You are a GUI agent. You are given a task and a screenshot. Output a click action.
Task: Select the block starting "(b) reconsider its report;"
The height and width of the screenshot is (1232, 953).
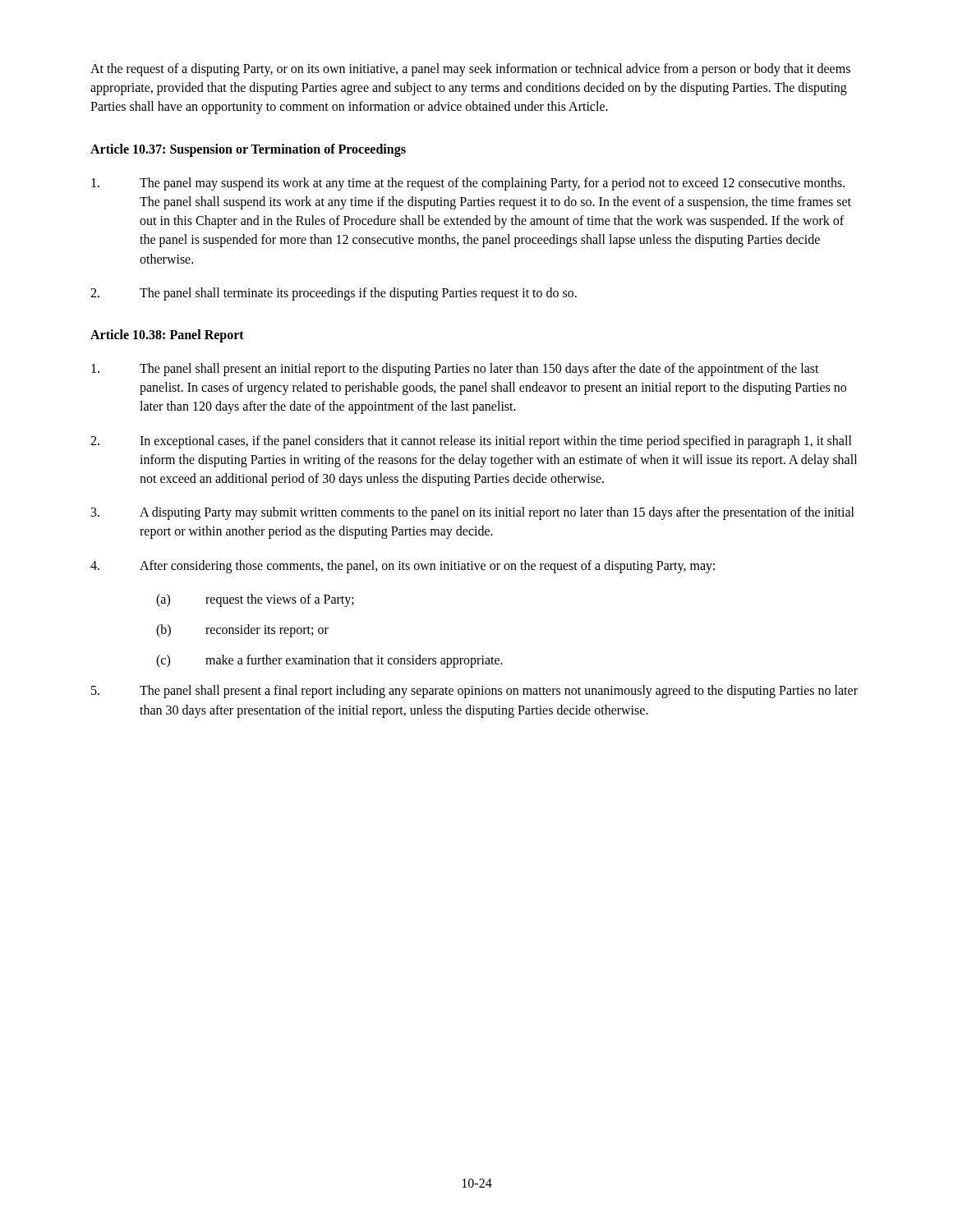tap(242, 631)
